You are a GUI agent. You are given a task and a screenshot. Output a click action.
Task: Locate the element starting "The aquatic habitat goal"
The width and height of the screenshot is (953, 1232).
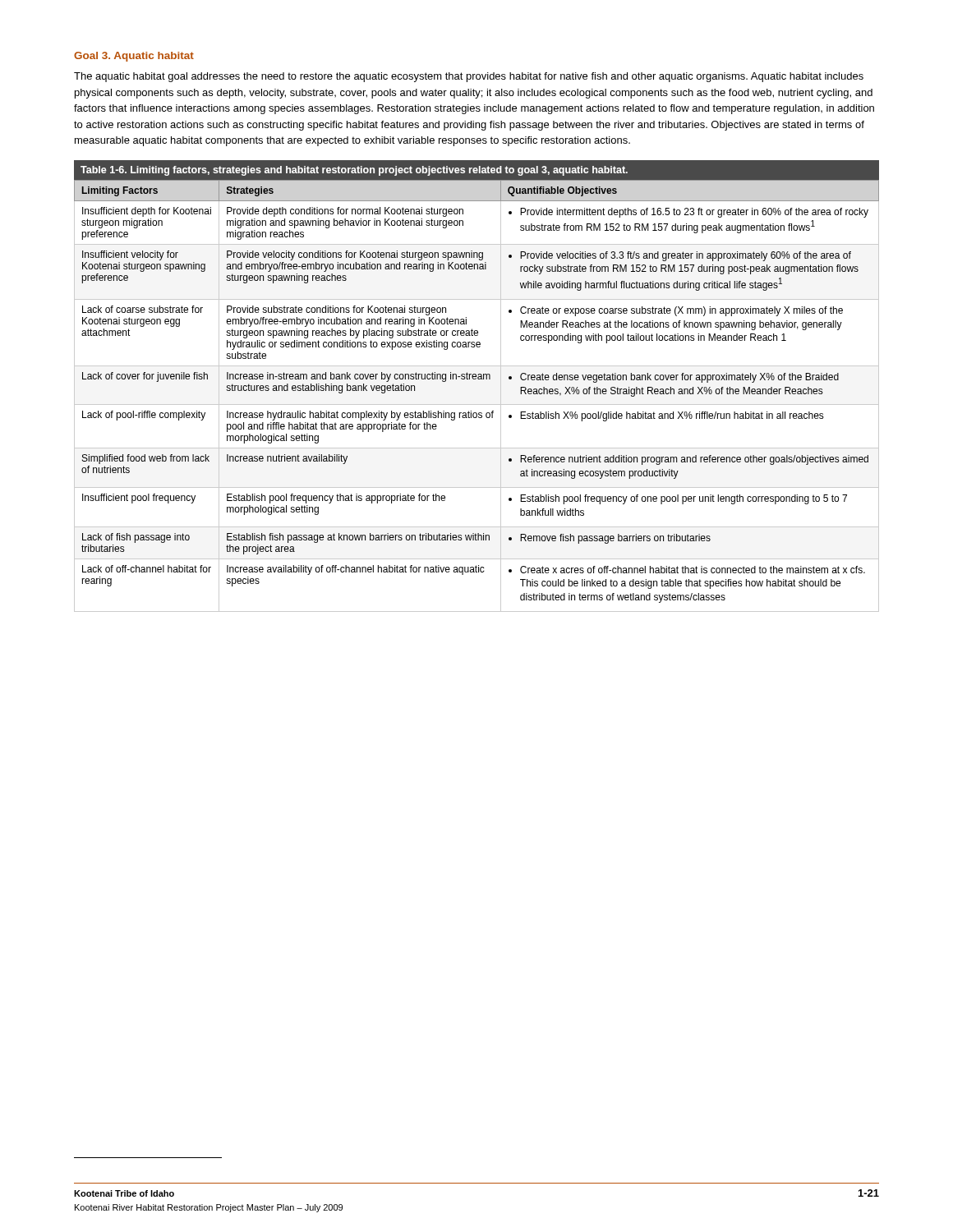click(x=474, y=108)
